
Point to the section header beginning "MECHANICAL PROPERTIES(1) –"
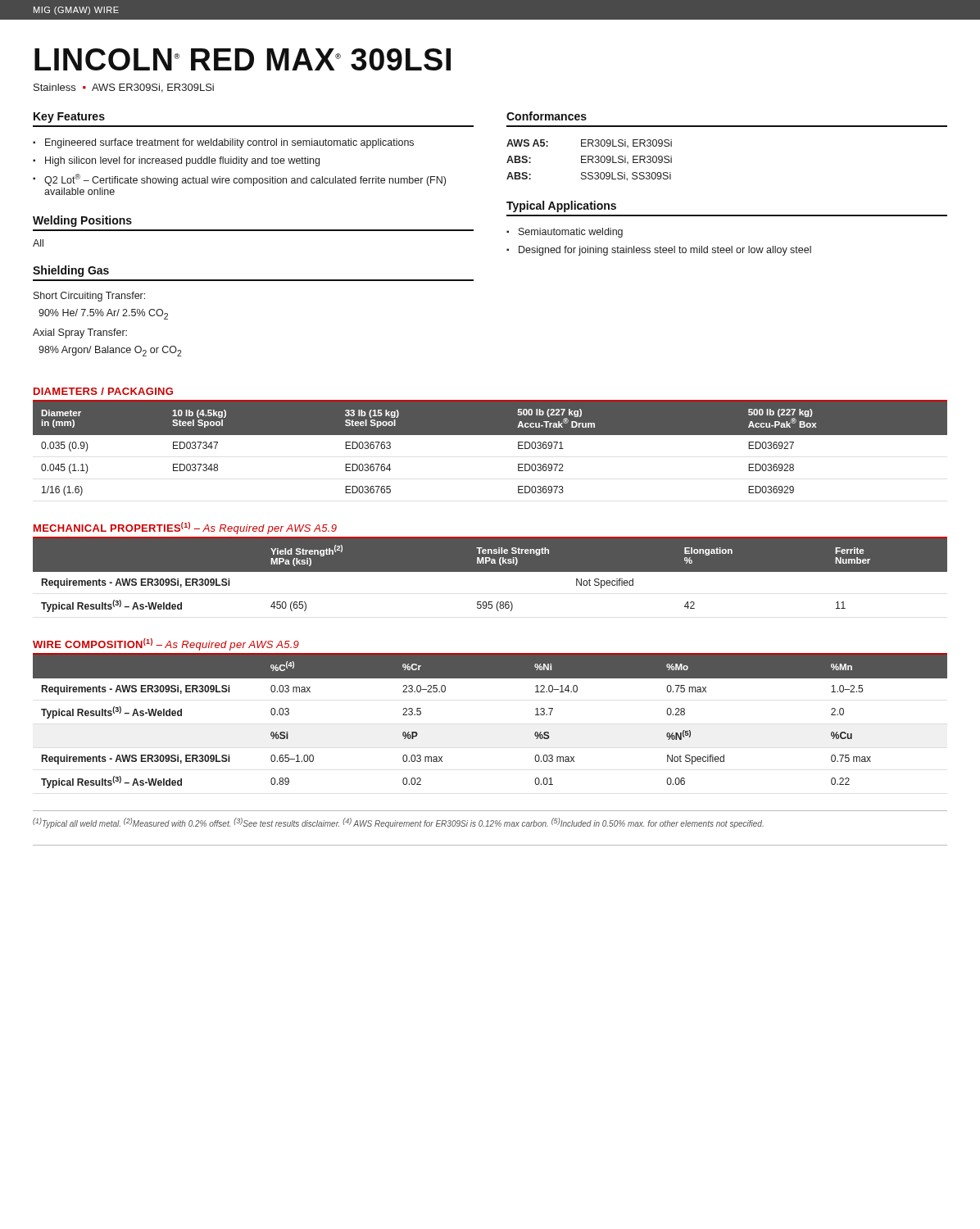[x=185, y=528]
